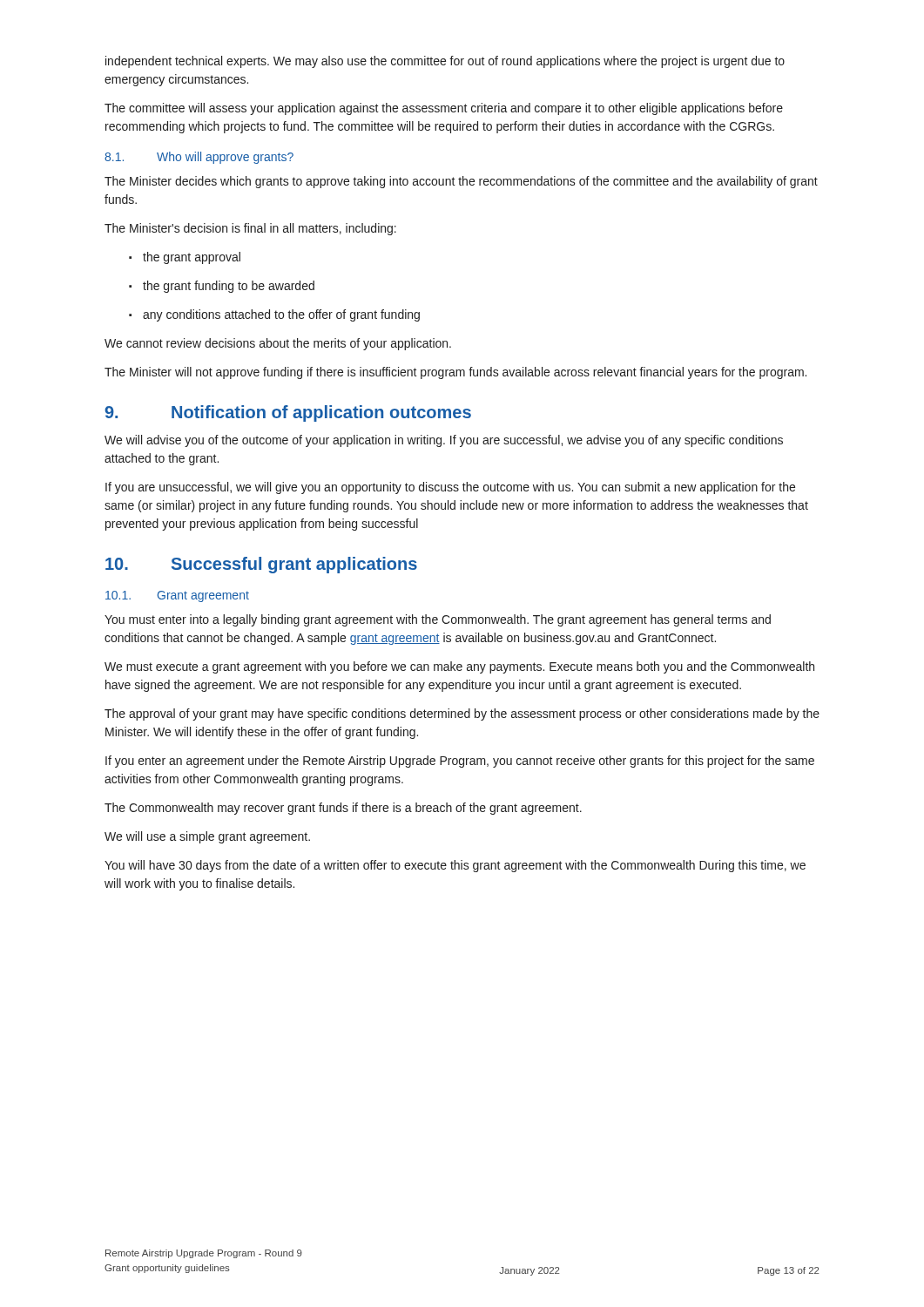Navigate to the passage starting "We will use a simple grant"

click(x=207, y=837)
